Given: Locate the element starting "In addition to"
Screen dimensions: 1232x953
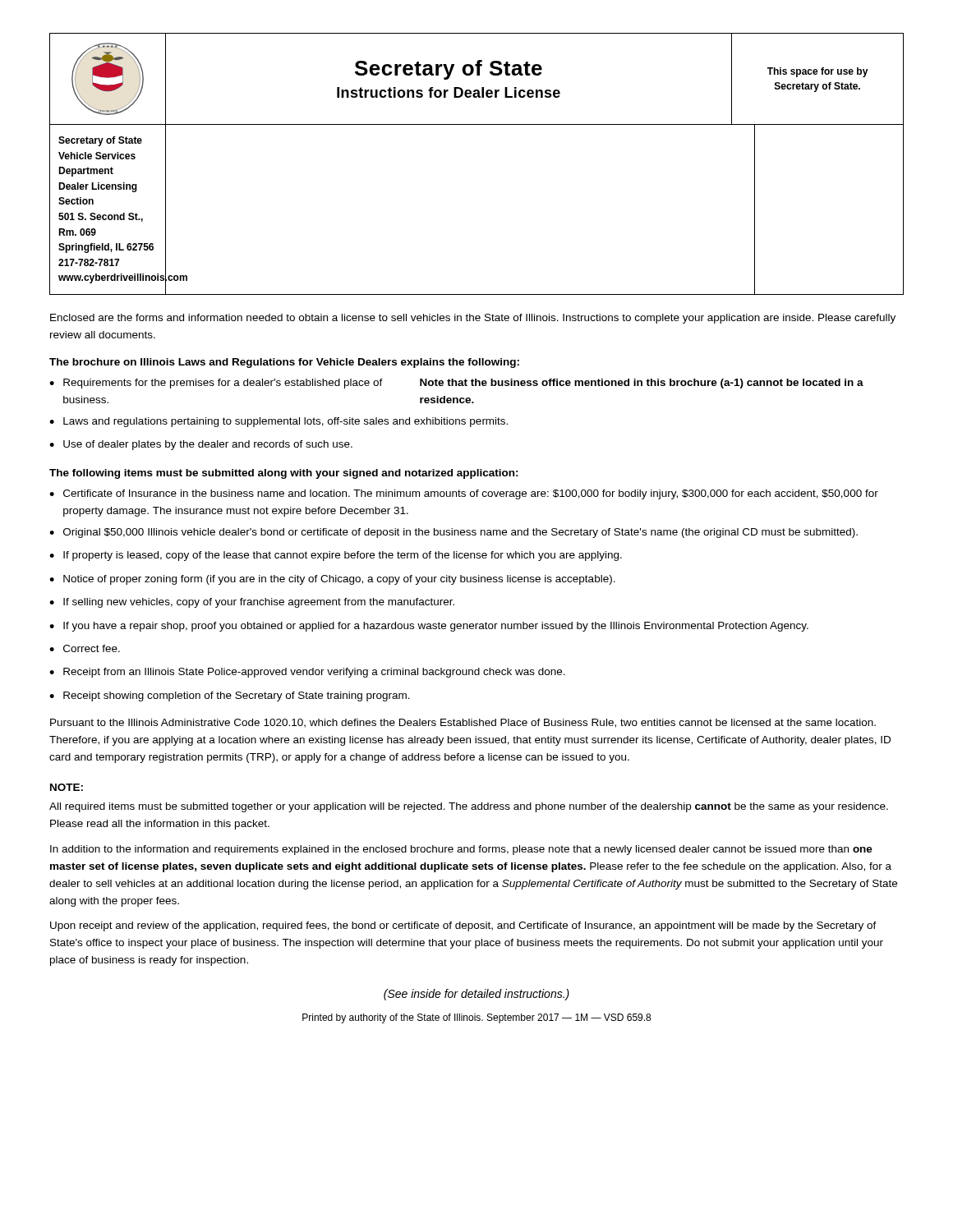Looking at the screenshot, I should coord(476,875).
